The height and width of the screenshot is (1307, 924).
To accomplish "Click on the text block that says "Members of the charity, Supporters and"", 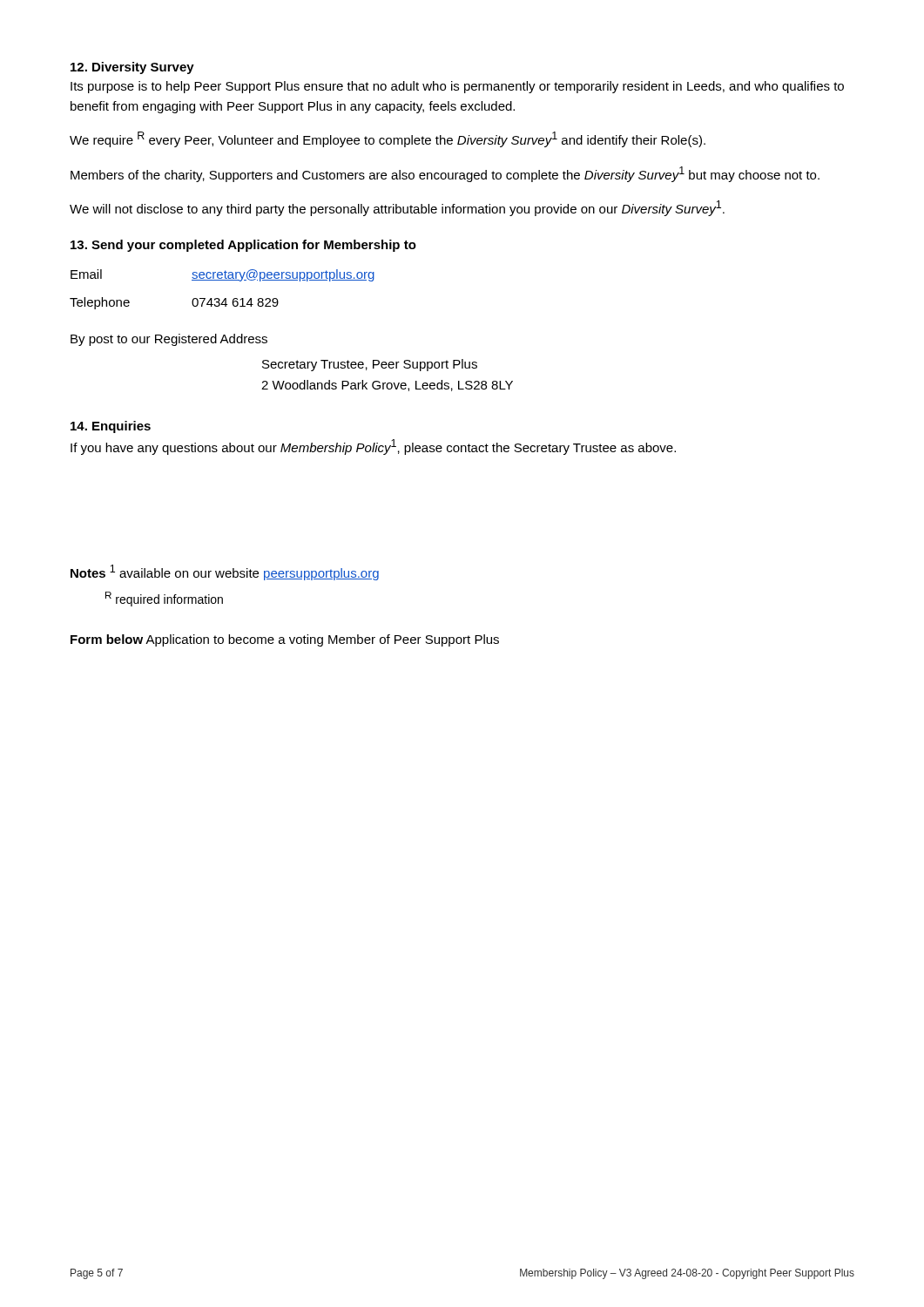I will coord(445,173).
